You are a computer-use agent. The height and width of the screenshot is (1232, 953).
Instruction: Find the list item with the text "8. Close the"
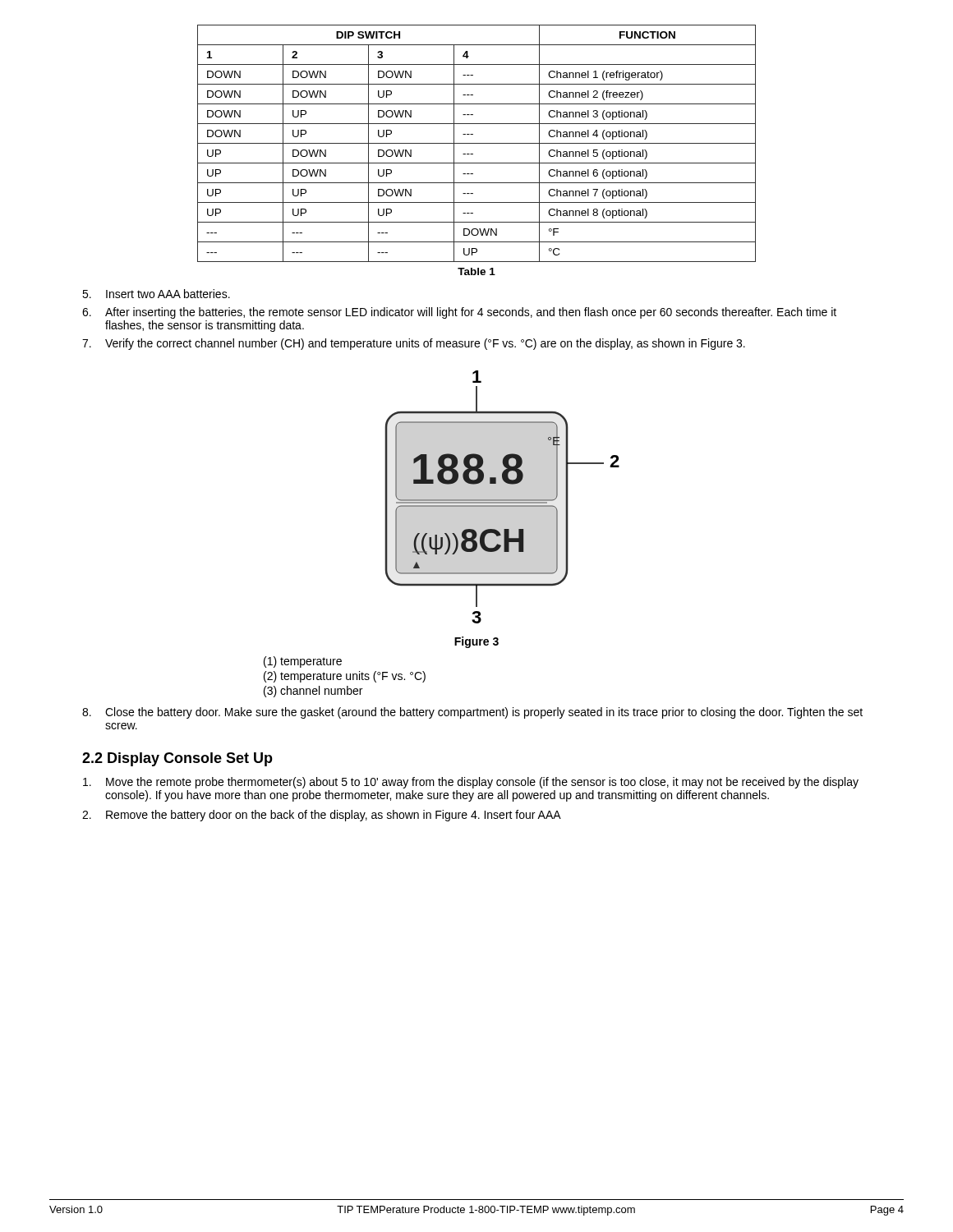tap(476, 719)
